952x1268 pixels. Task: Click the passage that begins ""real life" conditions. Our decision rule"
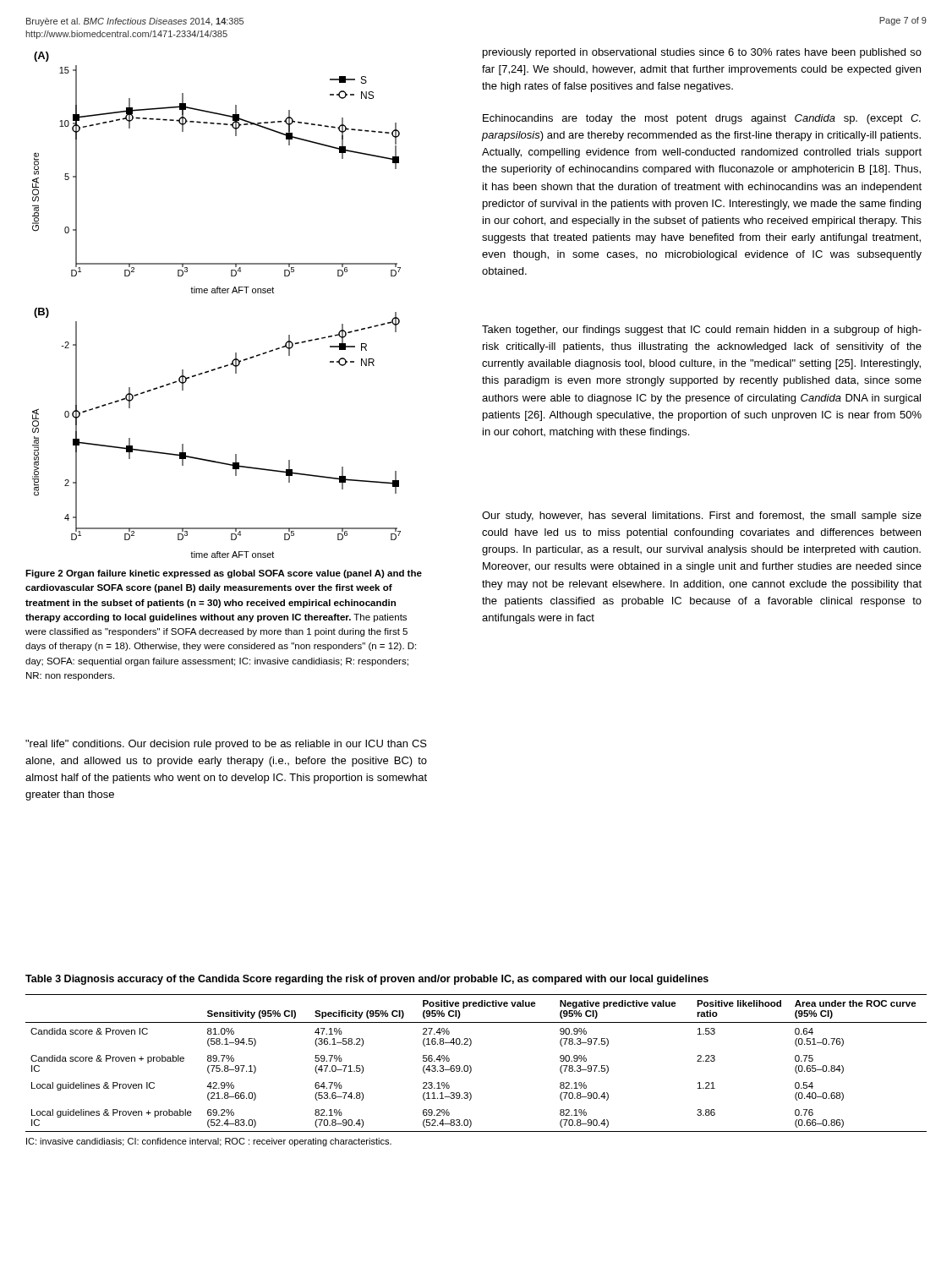(x=226, y=769)
